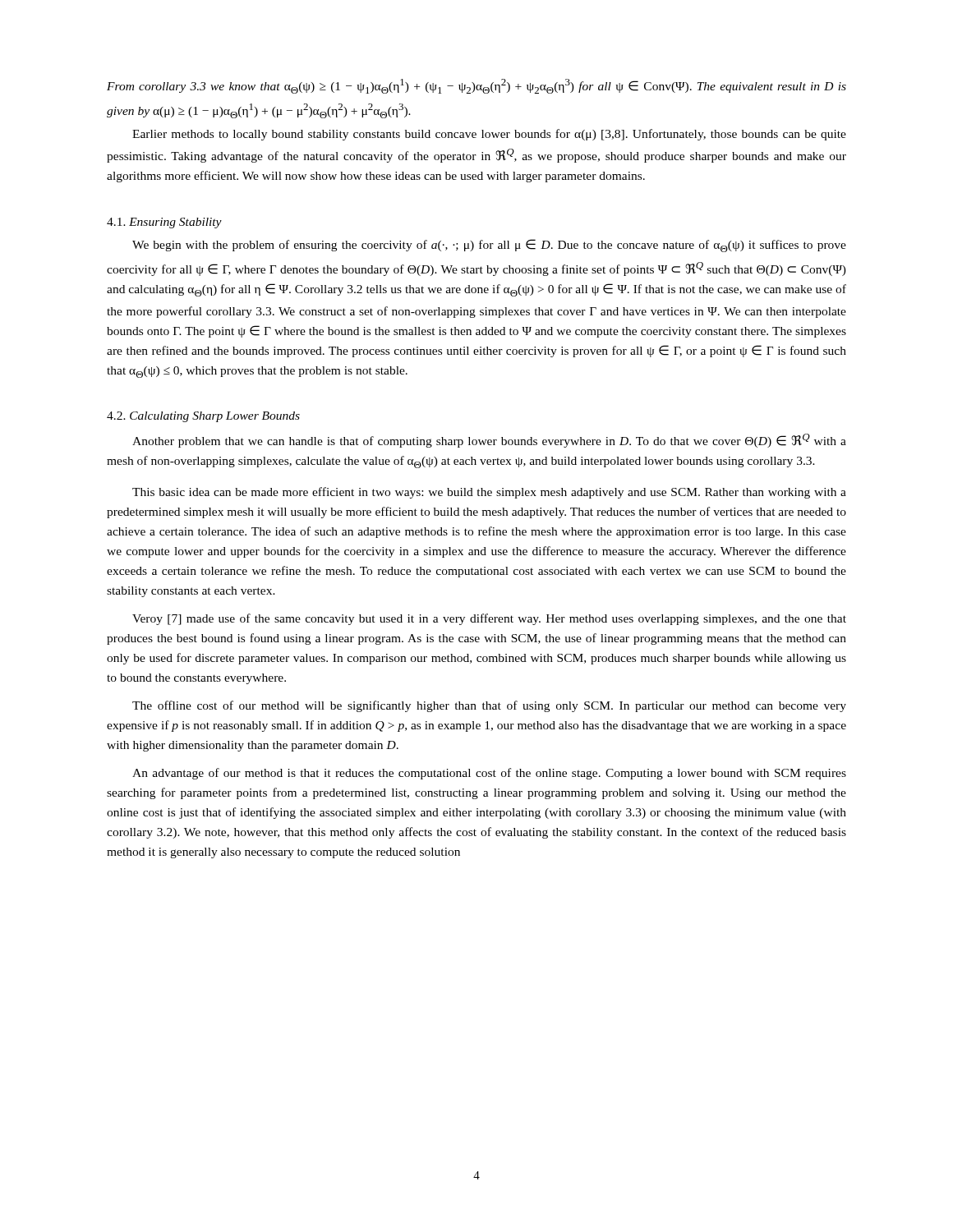The width and height of the screenshot is (953, 1232).
Task: Navigate to the block starting "From corollary 3.3 we know that"
Action: [x=476, y=130]
